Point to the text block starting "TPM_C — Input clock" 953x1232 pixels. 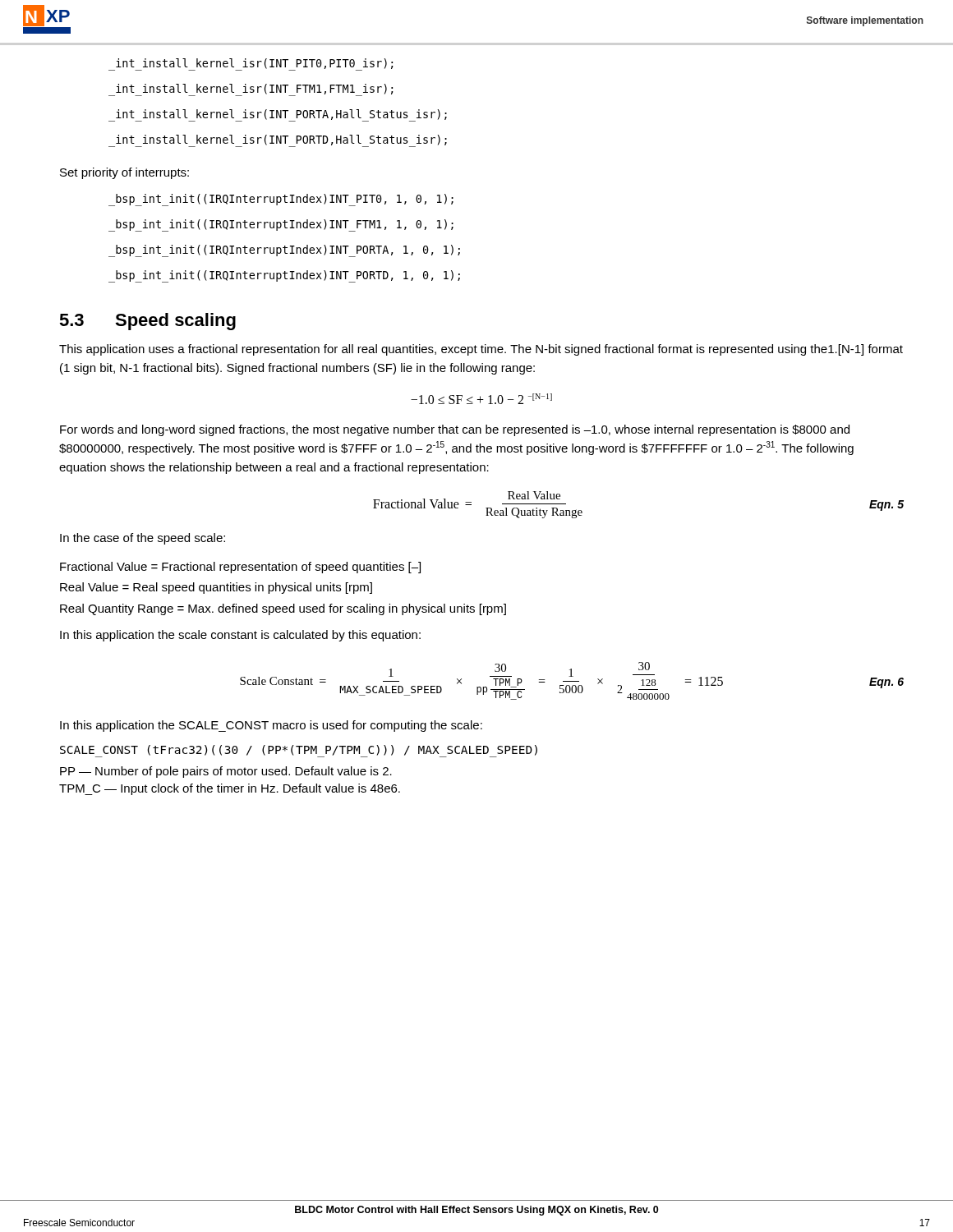(x=230, y=788)
